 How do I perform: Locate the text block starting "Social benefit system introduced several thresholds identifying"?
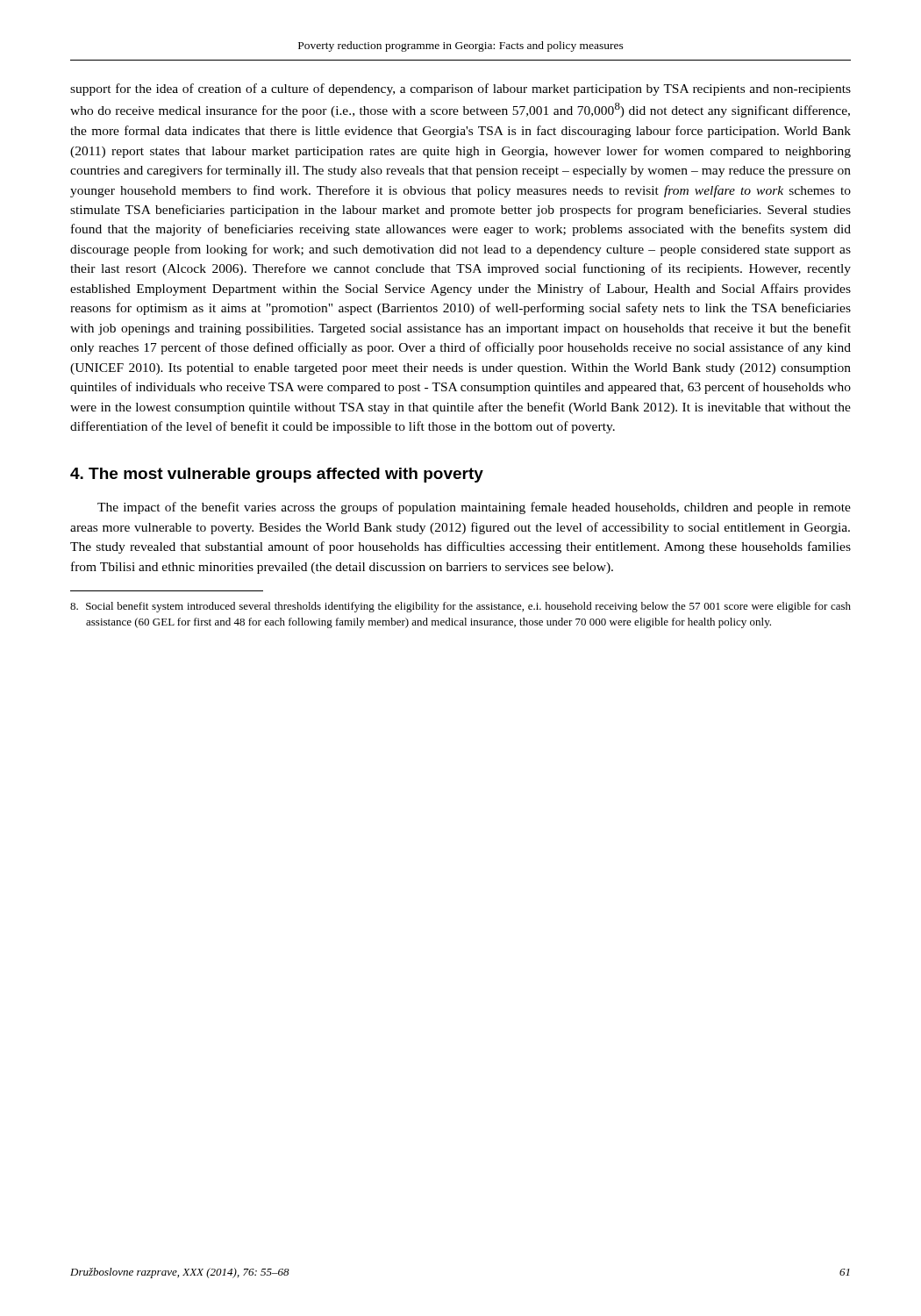tap(460, 614)
